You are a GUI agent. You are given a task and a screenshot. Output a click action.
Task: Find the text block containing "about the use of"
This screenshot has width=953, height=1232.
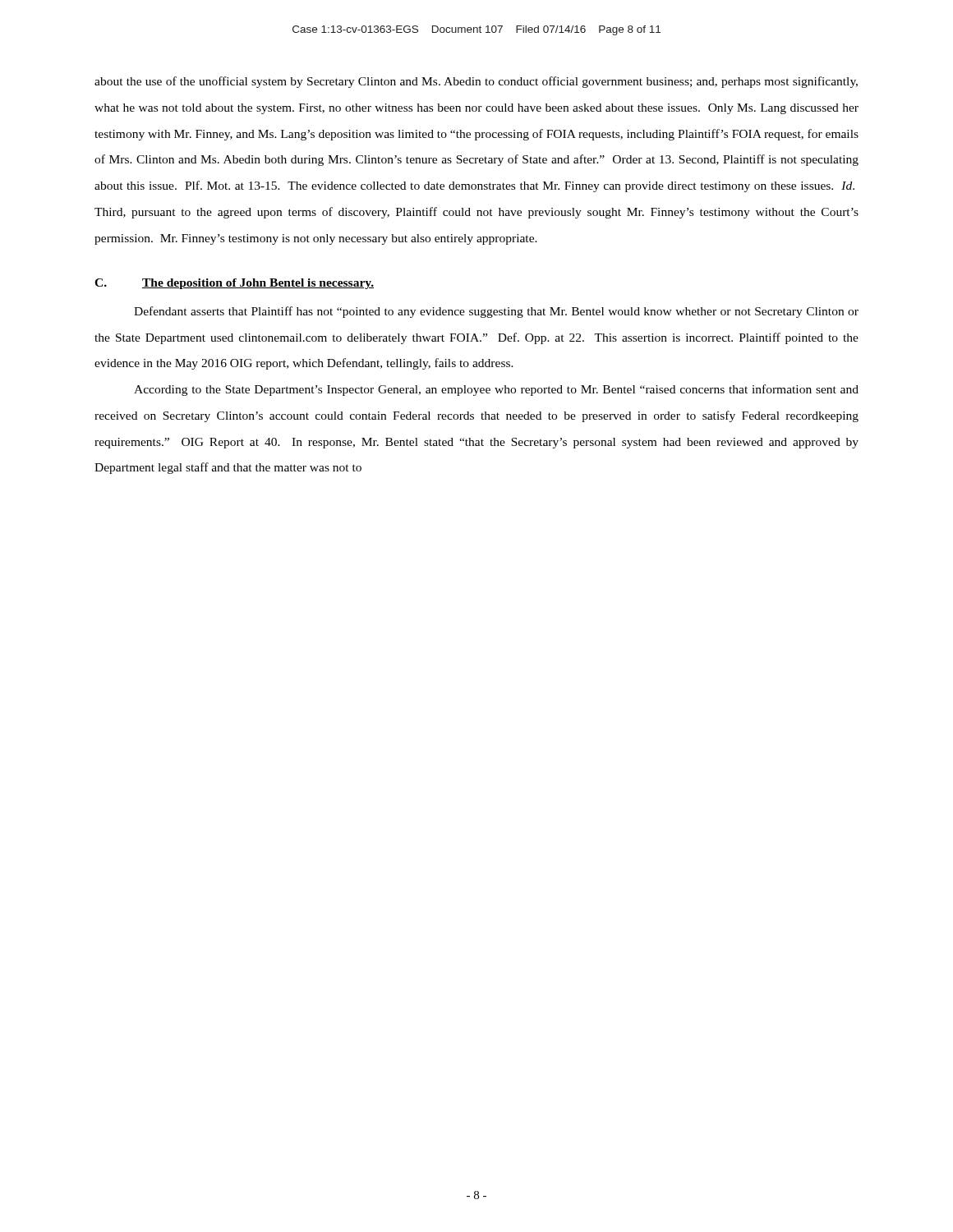pos(476,159)
